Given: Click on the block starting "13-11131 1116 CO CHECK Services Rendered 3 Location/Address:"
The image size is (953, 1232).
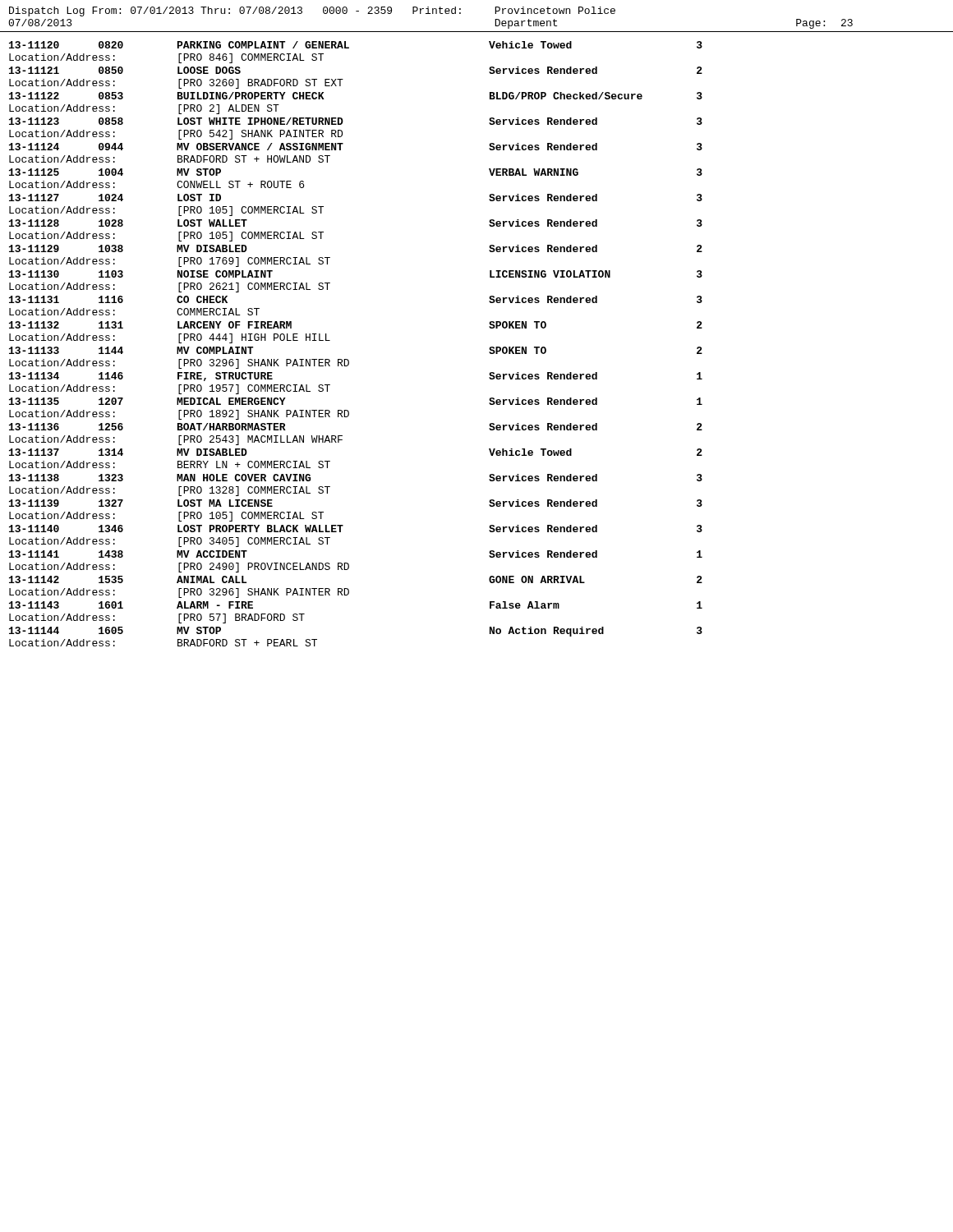Looking at the screenshot, I should coord(31,299).
